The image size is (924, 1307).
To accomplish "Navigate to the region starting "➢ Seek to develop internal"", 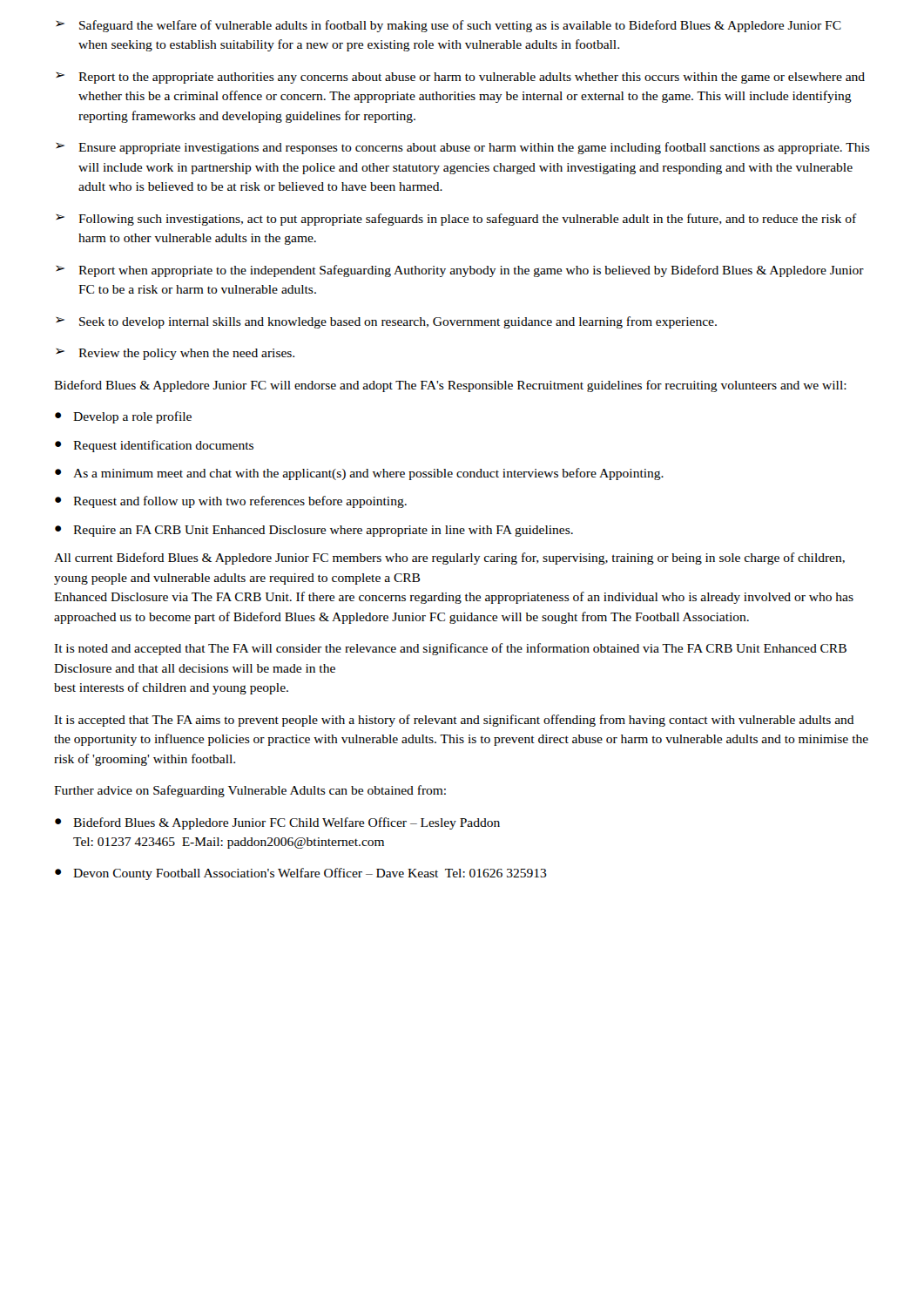I will click(462, 321).
